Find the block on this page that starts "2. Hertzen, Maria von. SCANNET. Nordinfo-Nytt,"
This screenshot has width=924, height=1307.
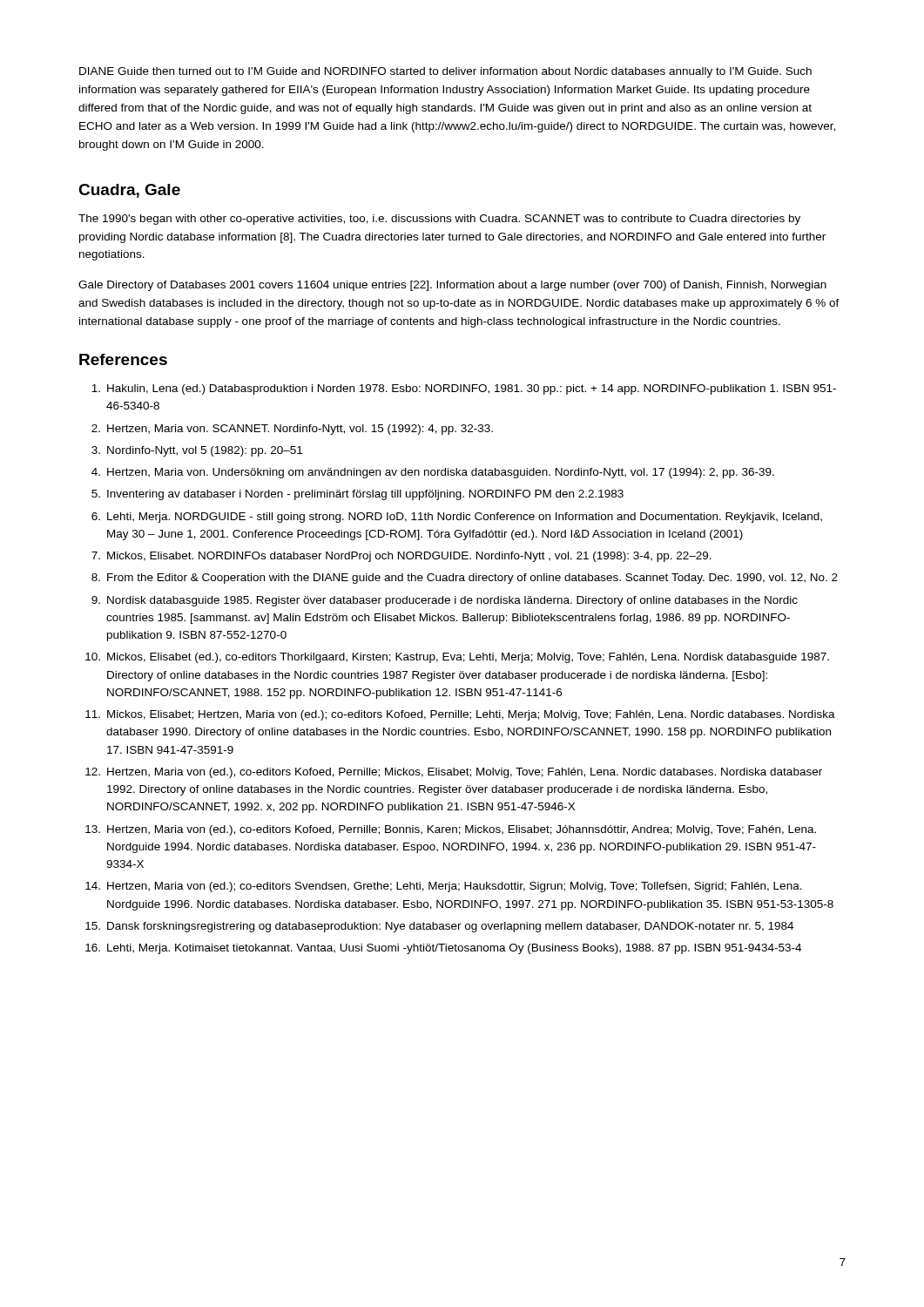coord(462,428)
